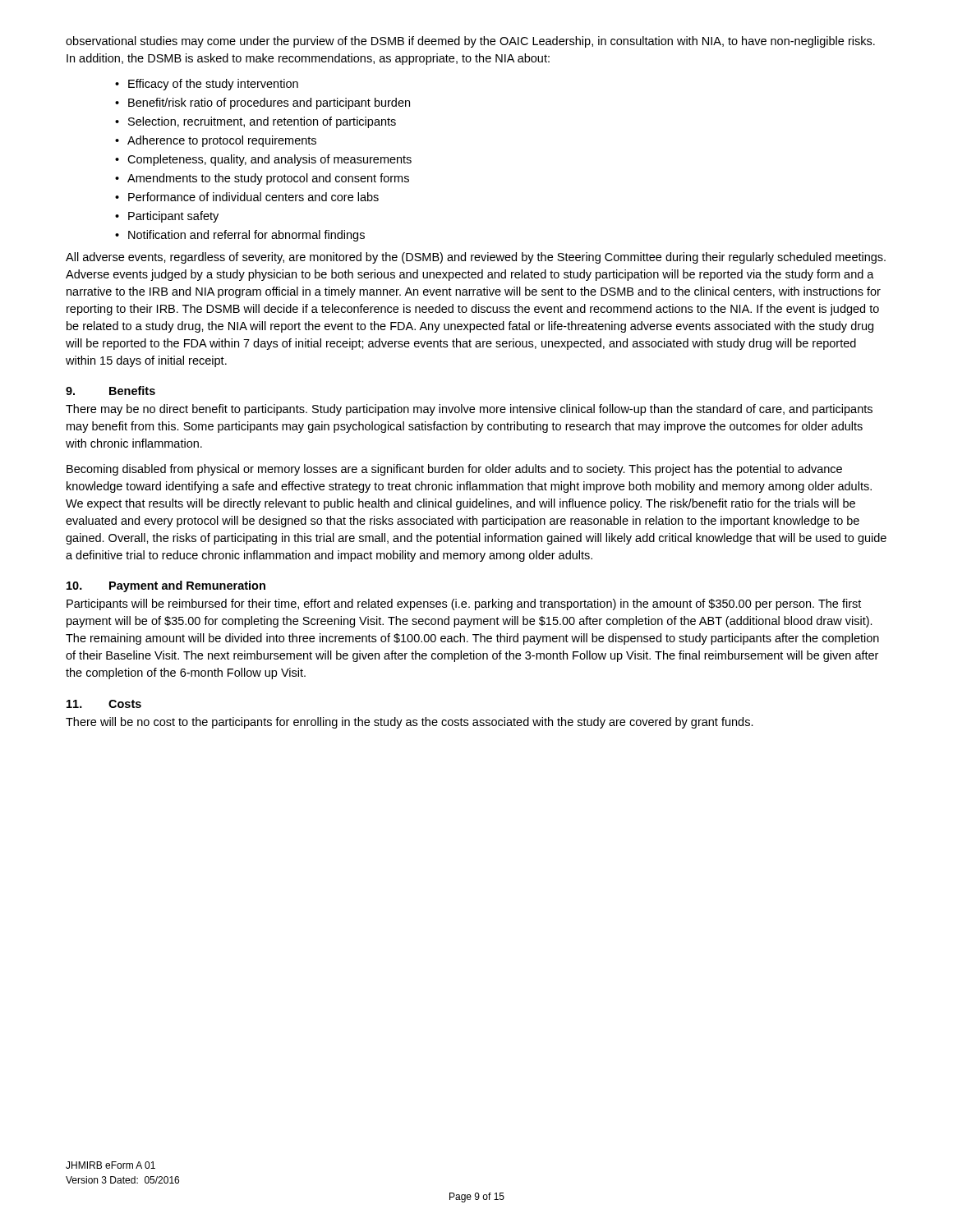The height and width of the screenshot is (1232, 953).
Task: Navigate to the passage starting "There may be"
Action: [469, 427]
